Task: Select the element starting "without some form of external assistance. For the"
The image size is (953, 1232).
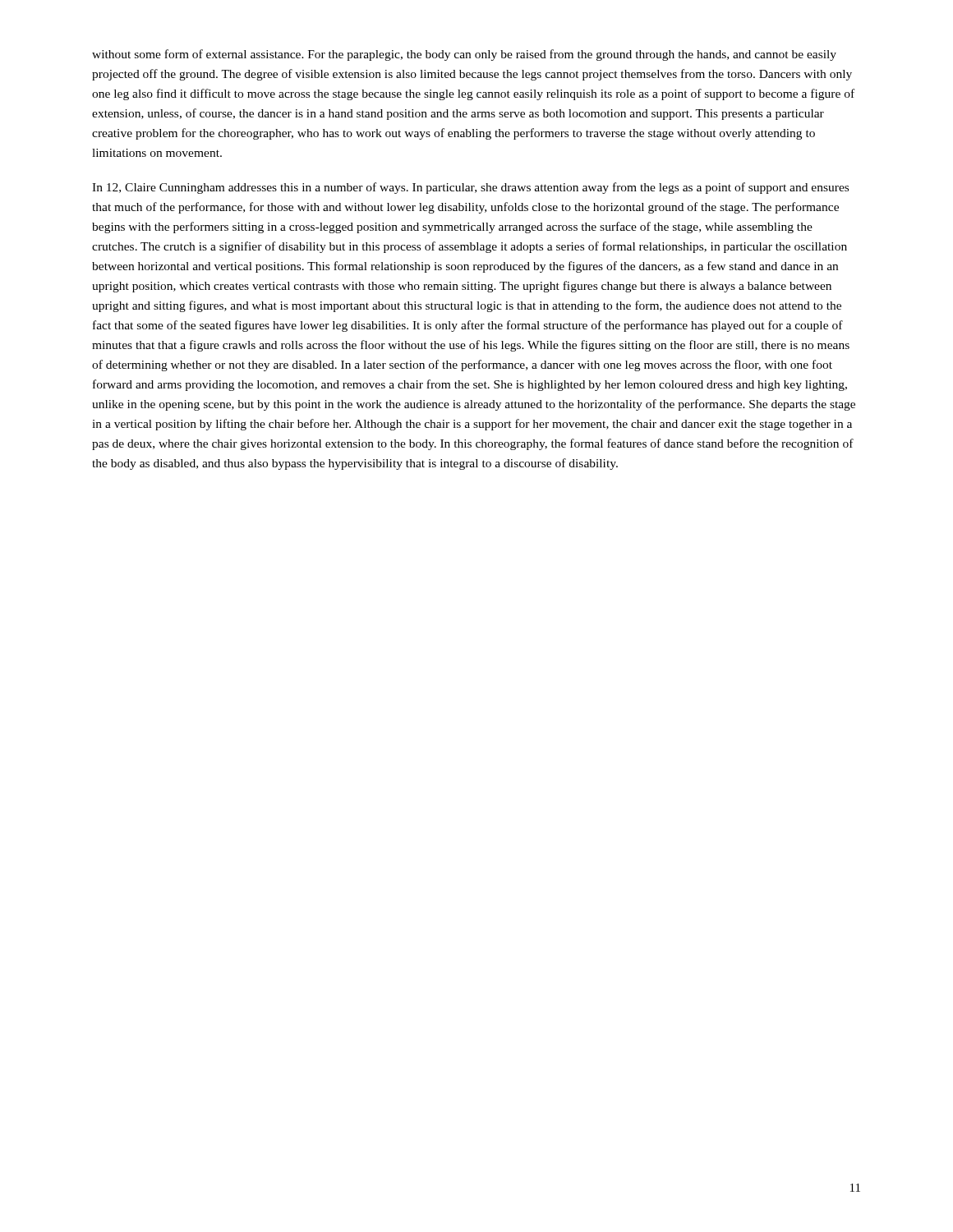Action: click(x=473, y=103)
